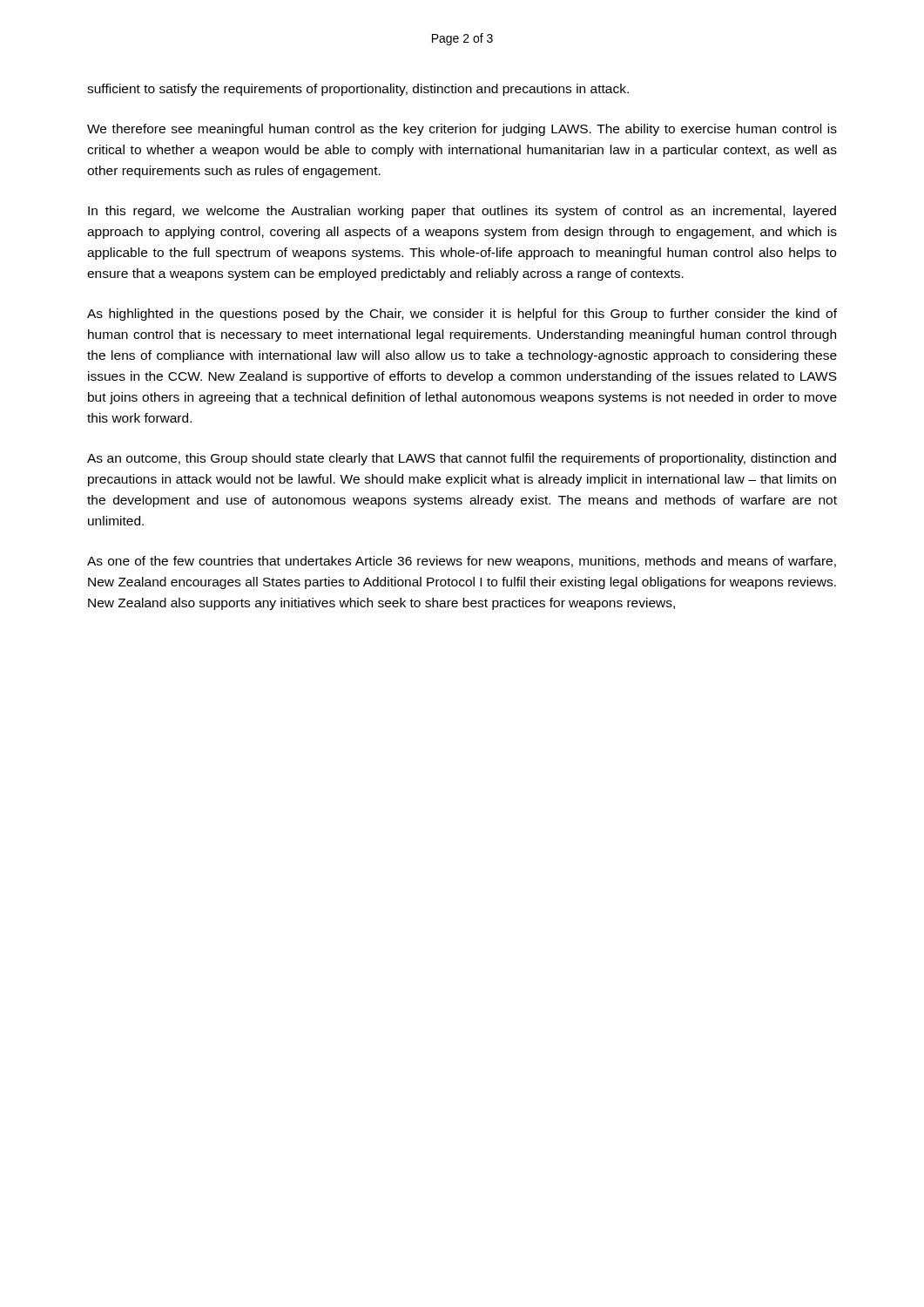This screenshot has height=1307, width=924.
Task: Locate the text block starting "As highlighted in the questions posed by the"
Action: (462, 366)
